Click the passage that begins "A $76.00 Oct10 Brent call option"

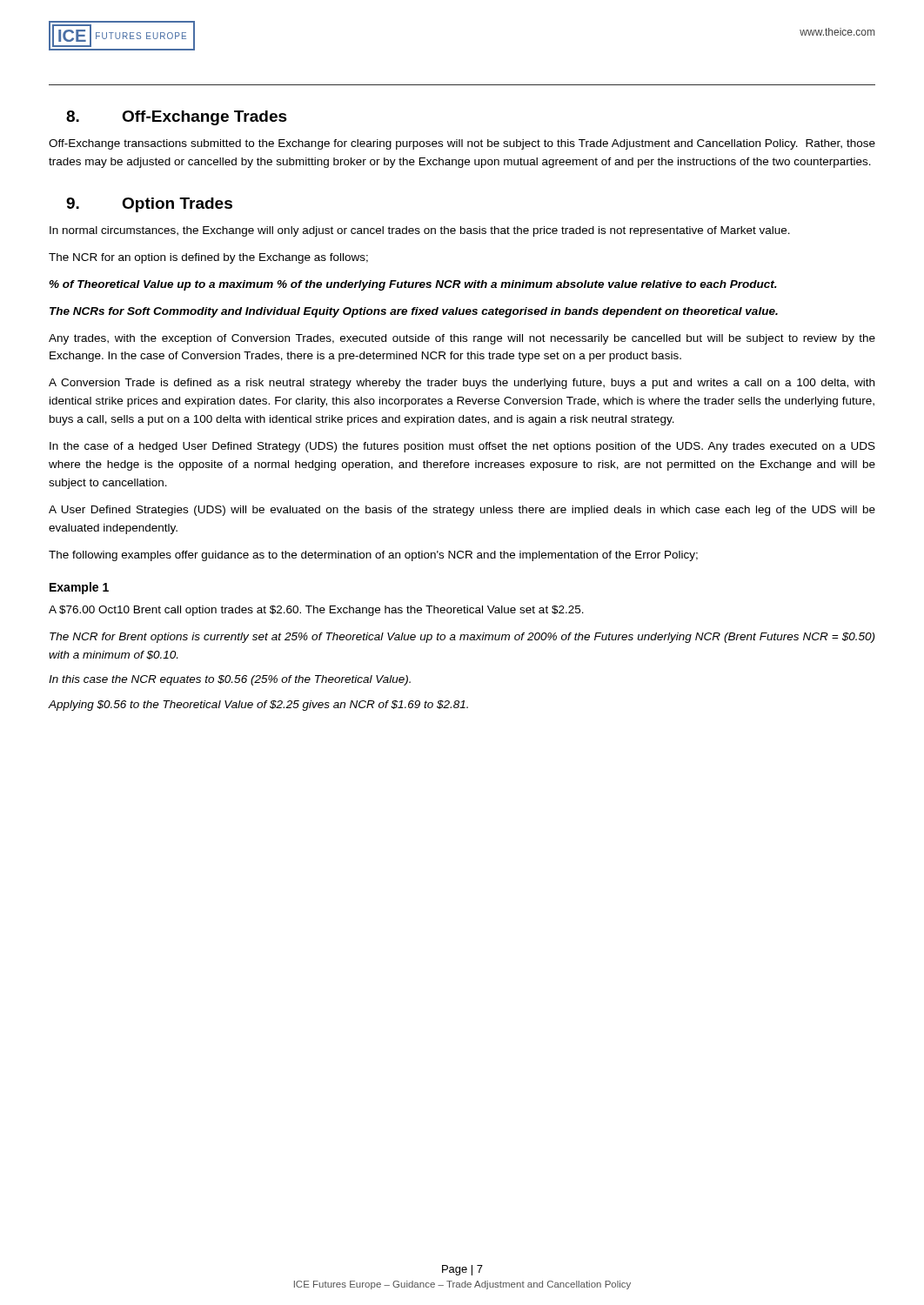pyautogui.click(x=316, y=609)
